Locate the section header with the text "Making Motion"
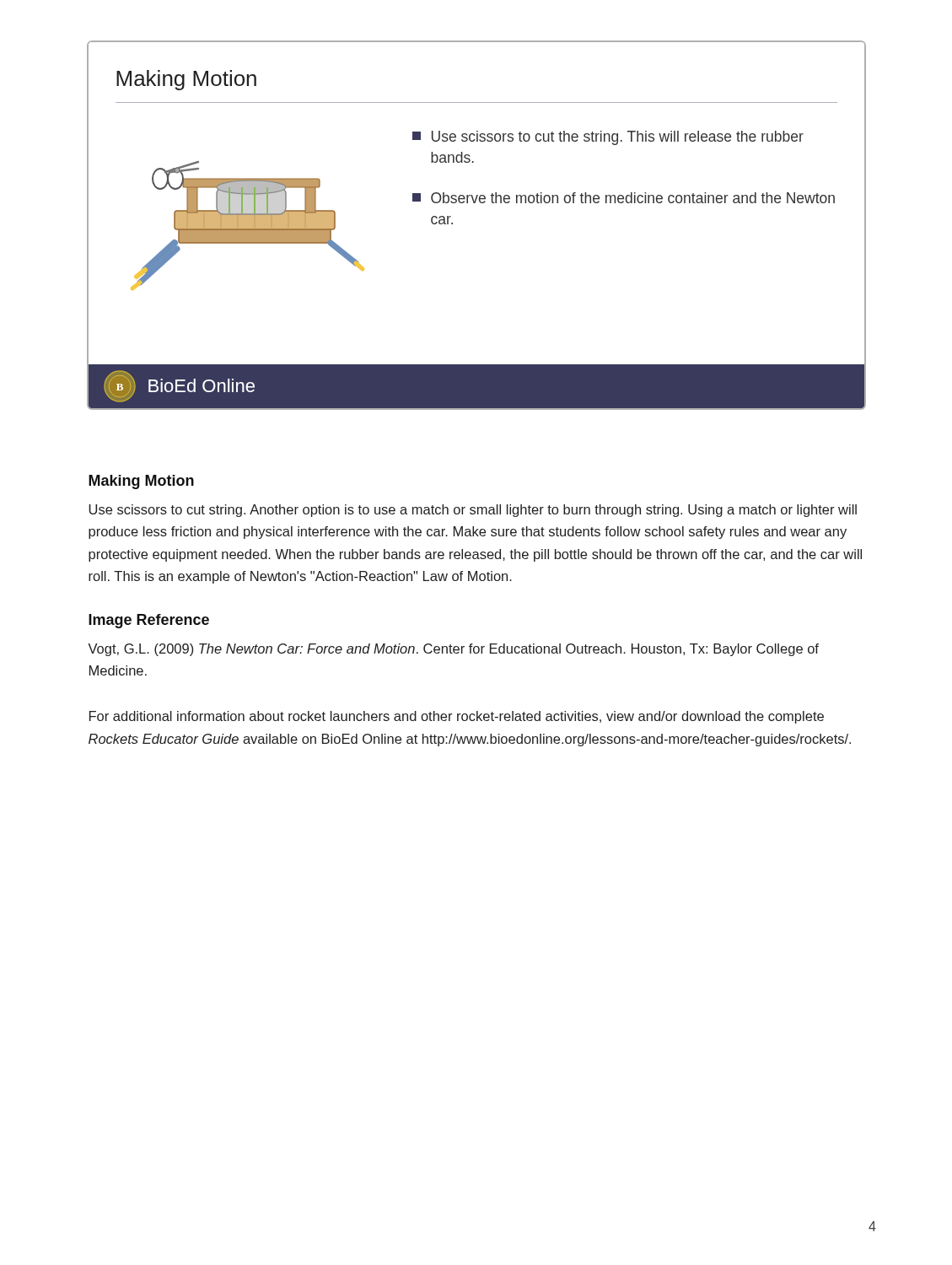Image resolution: width=952 pixels, height=1265 pixels. 141,482
